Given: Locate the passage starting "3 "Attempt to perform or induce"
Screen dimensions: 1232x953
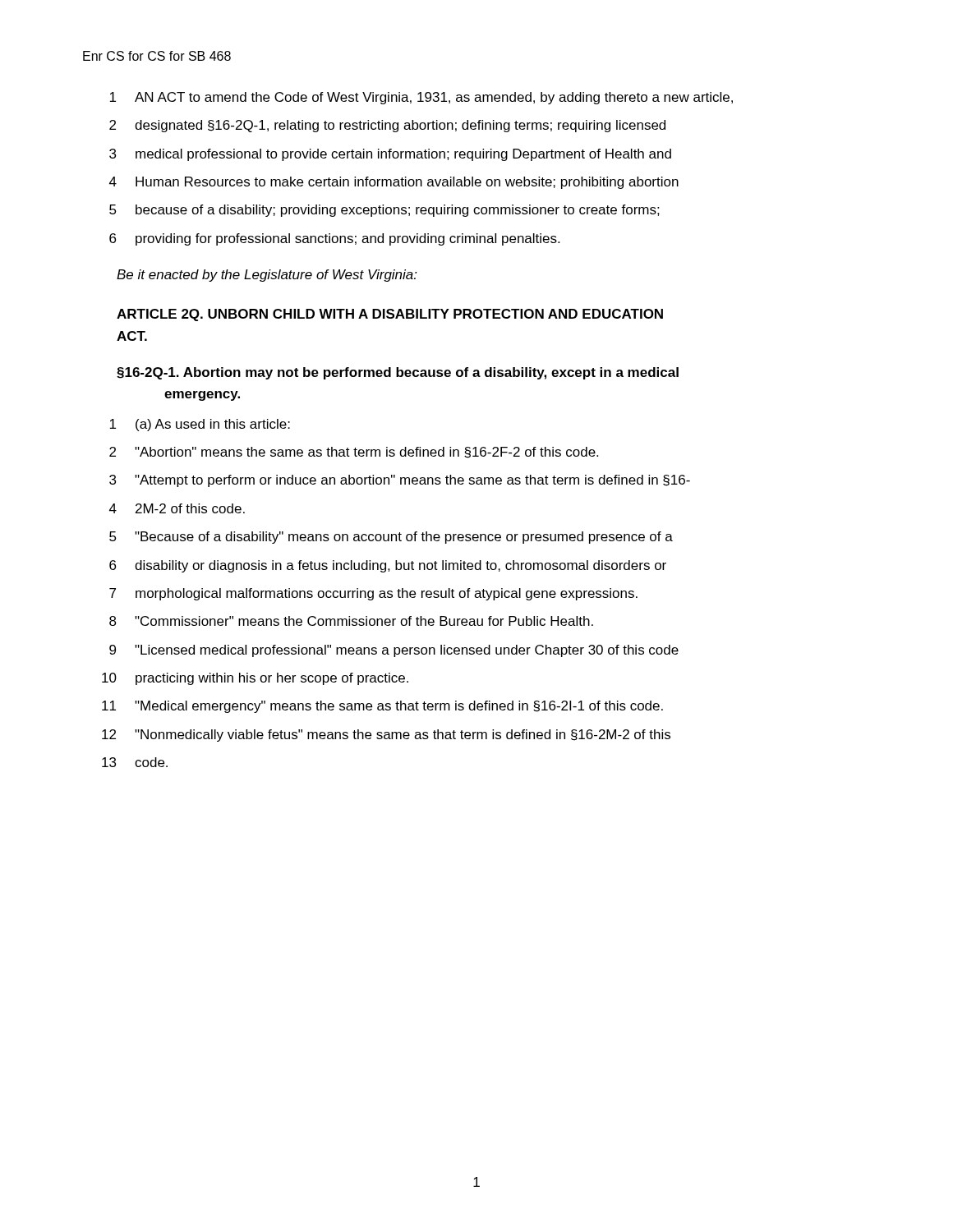Looking at the screenshot, I should point(476,481).
